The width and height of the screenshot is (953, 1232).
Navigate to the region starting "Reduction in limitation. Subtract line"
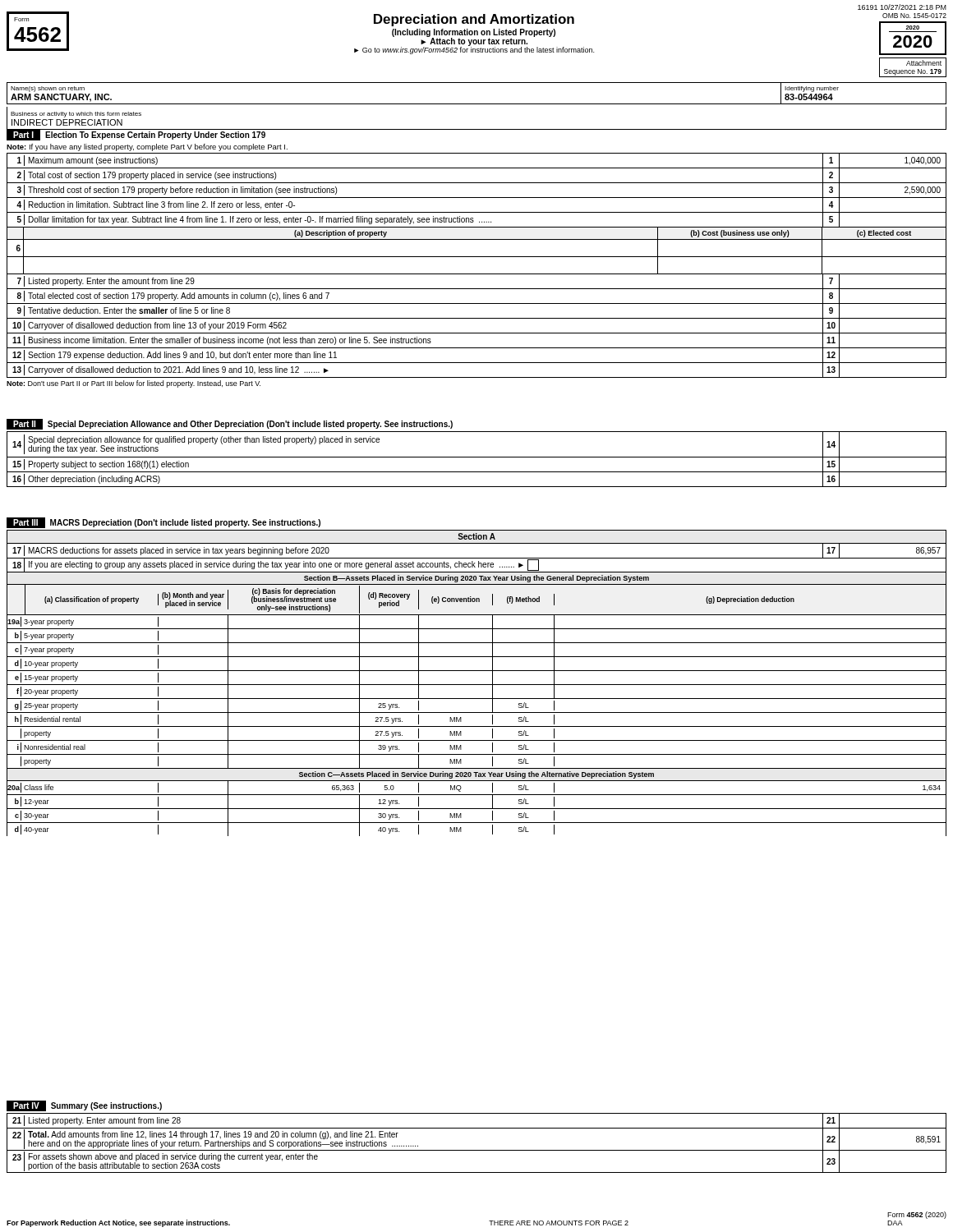point(162,205)
